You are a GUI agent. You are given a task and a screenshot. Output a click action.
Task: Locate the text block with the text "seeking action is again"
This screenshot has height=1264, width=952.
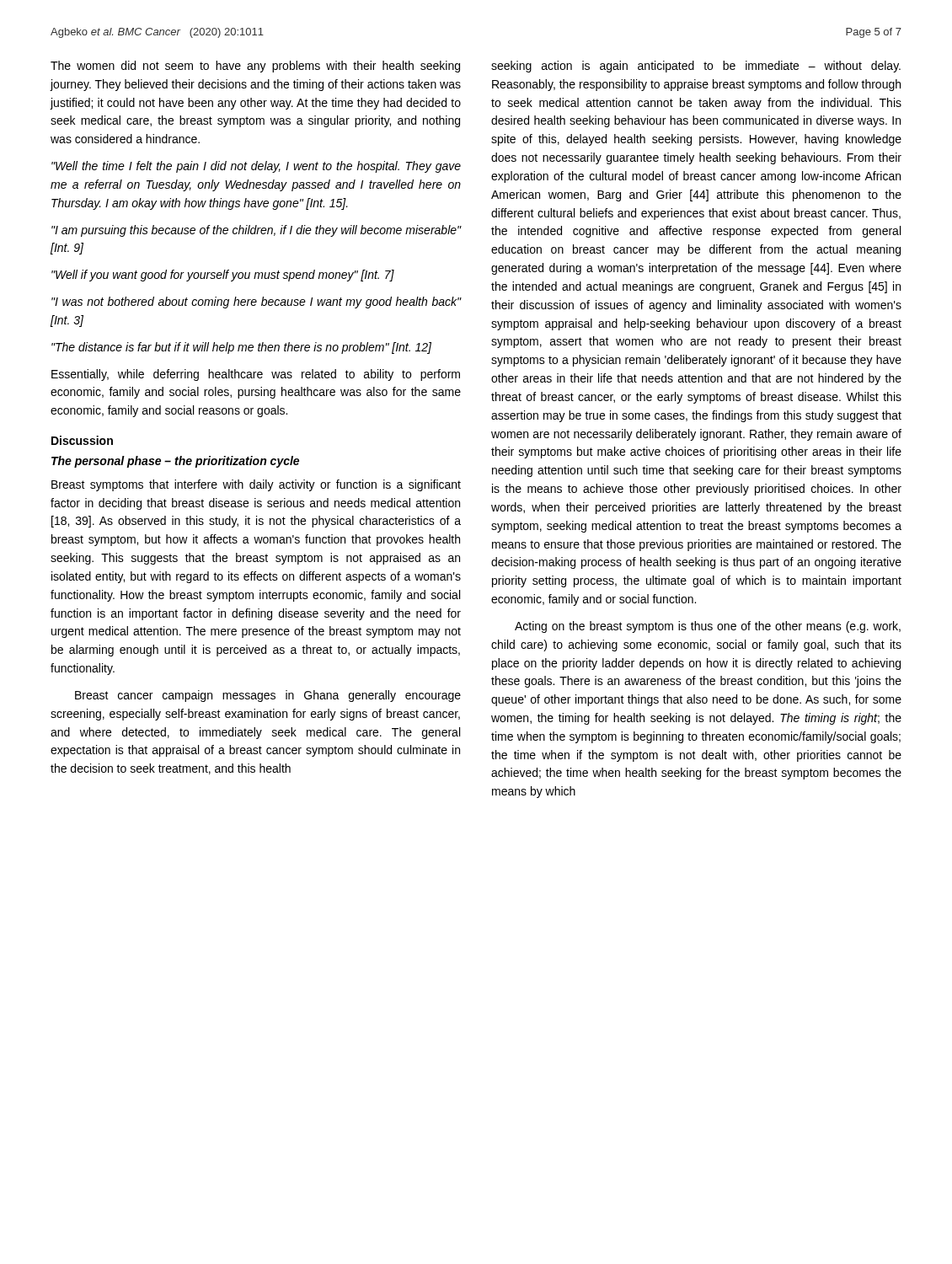pos(696,429)
